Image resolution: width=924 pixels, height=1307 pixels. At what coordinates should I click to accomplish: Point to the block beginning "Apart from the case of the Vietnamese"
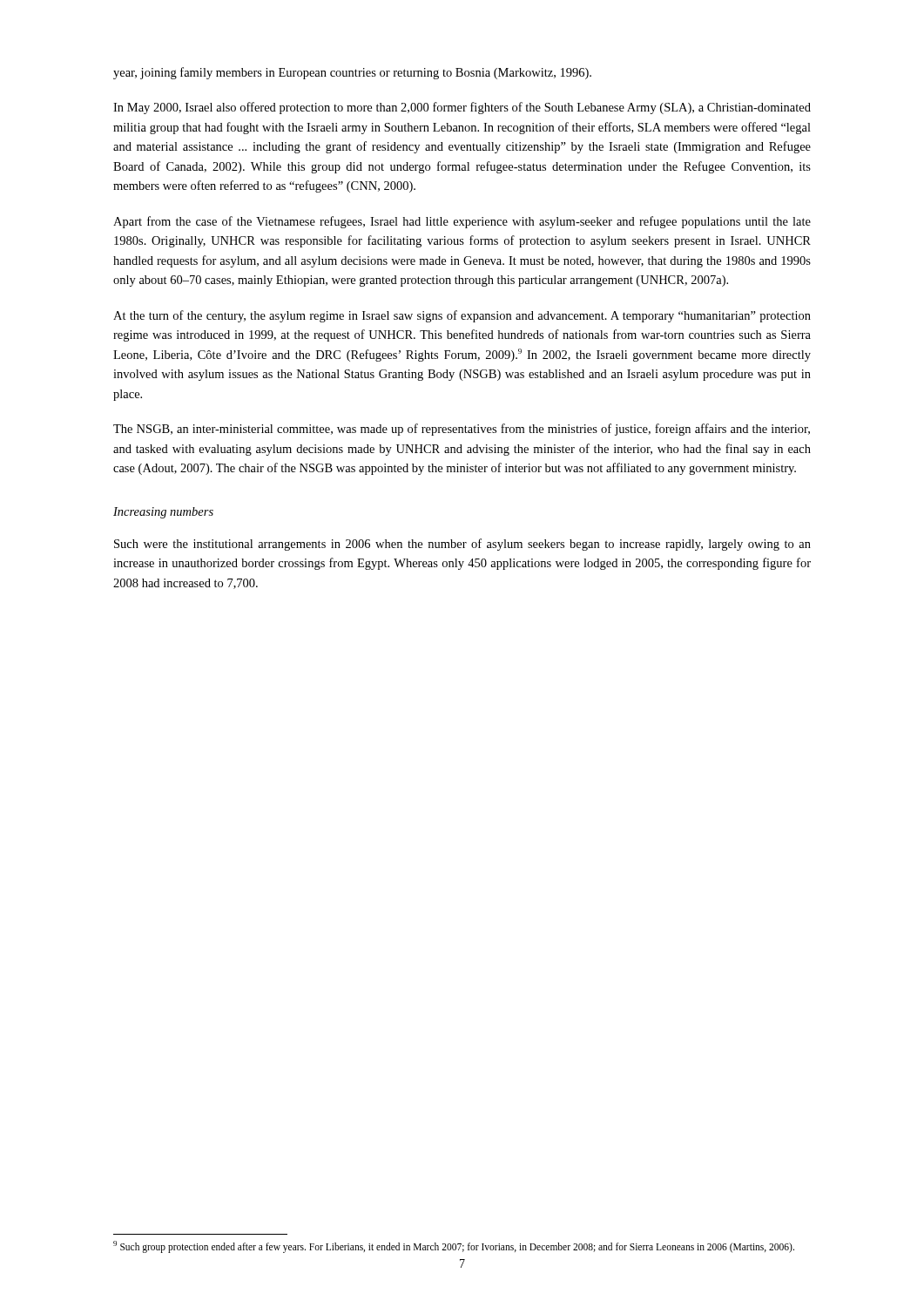click(x=462, y=251)
